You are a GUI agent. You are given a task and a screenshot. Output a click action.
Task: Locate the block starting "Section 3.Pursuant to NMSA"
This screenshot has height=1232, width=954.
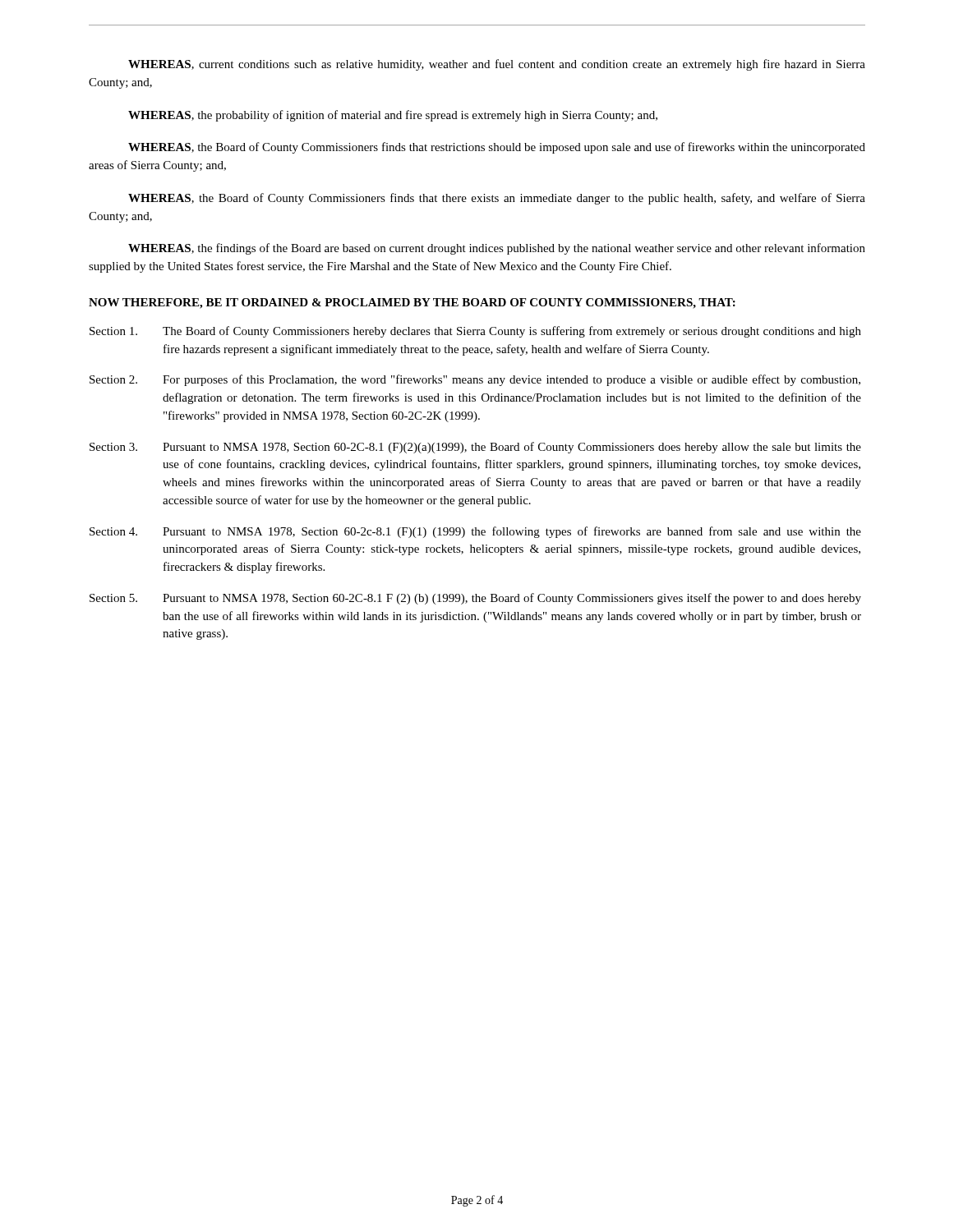(x=475, y=474)
